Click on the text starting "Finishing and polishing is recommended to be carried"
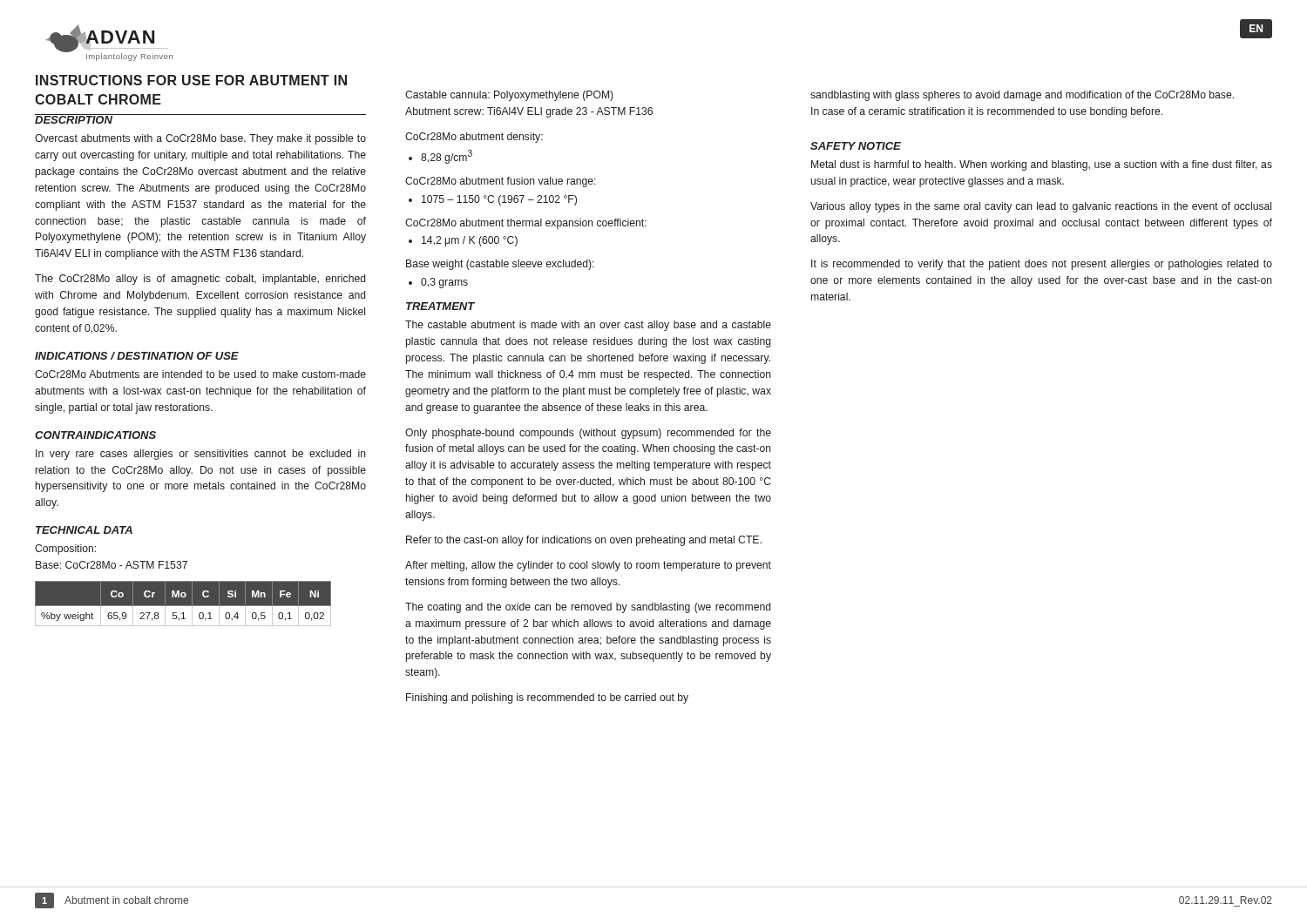The image size is (1307, 924). point(547,698)
